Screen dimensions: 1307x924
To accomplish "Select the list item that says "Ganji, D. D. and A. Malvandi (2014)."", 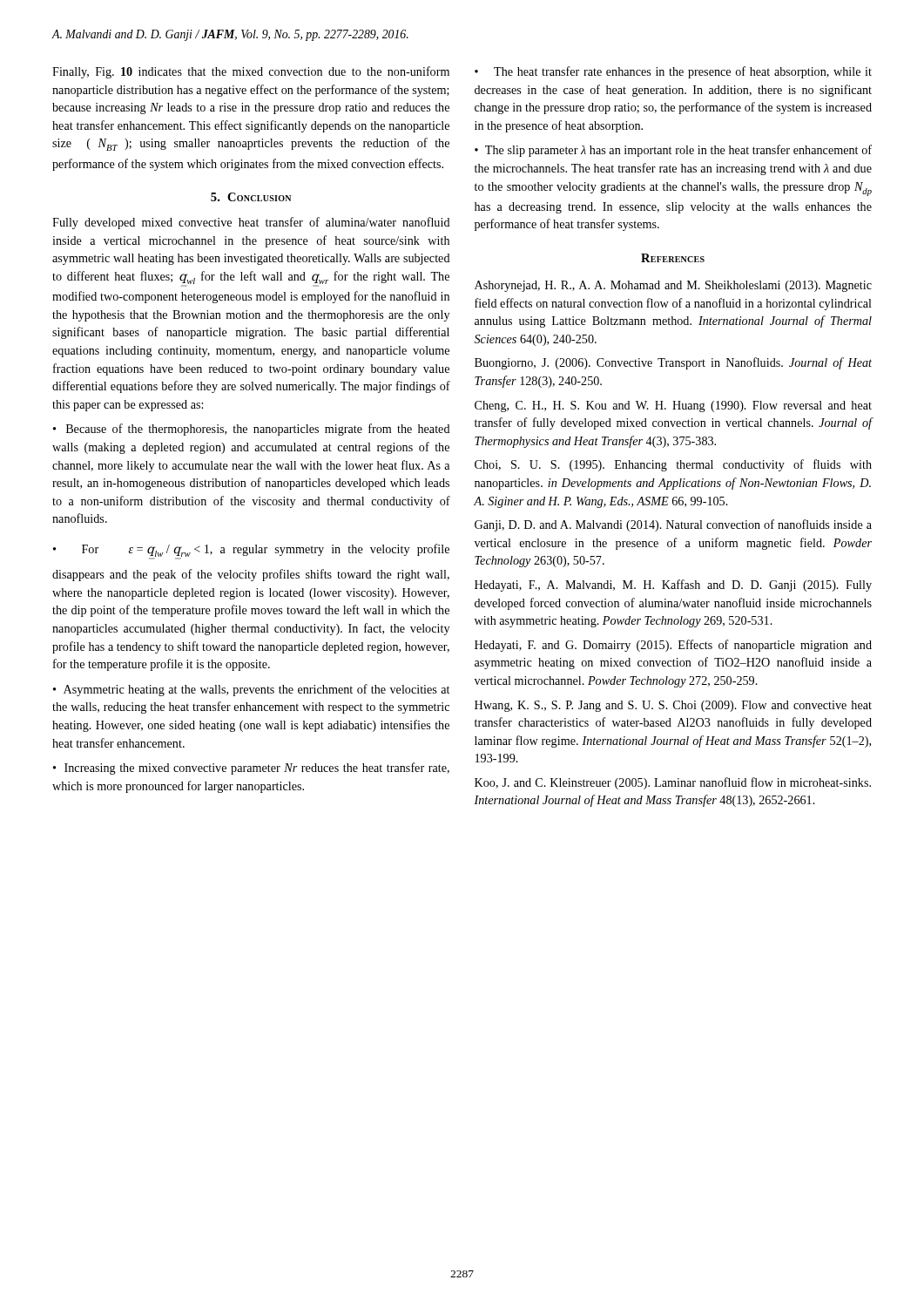I will [x=673, y=543].
